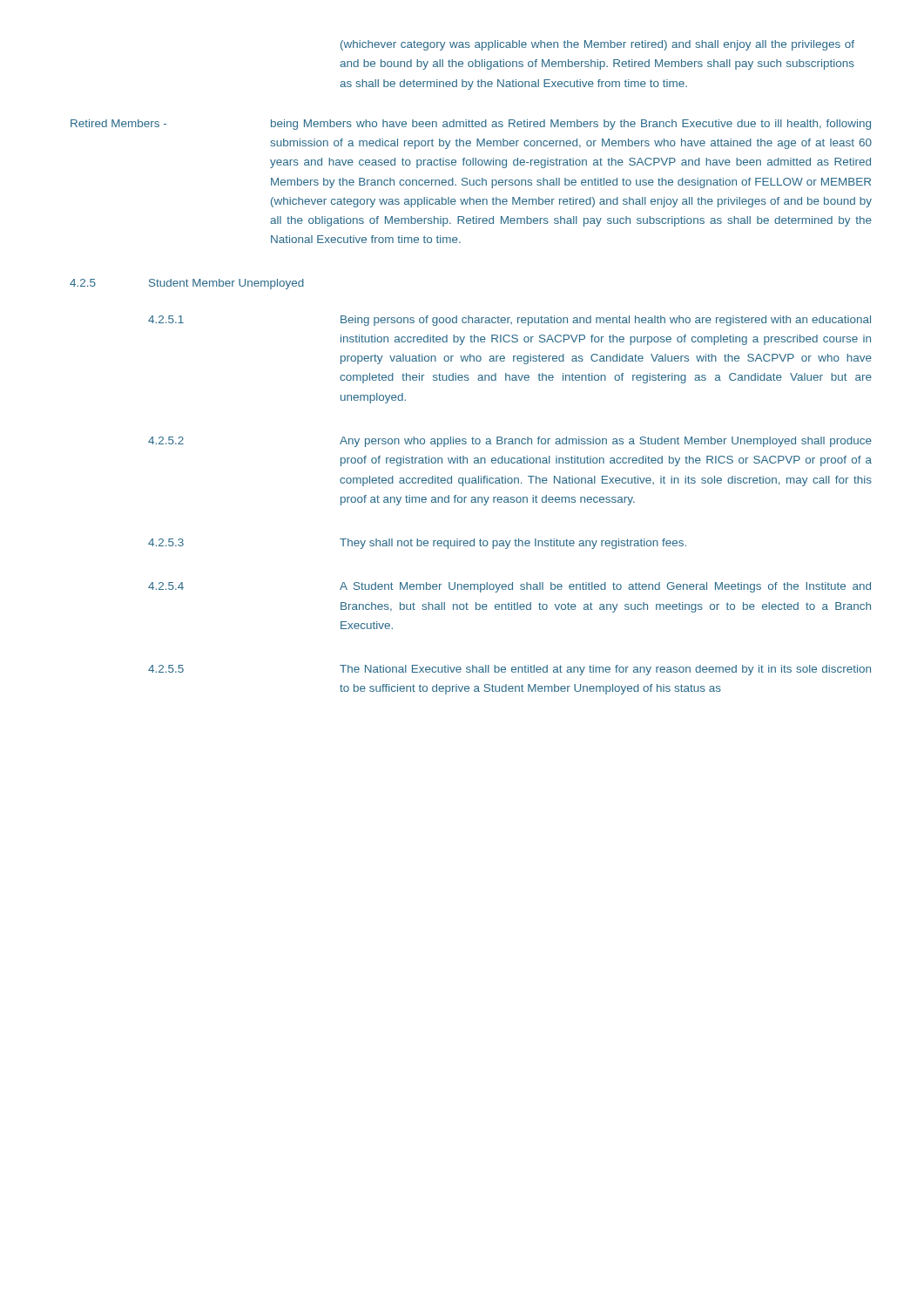924x1307 pixels.
Task: Click where it says "4.2.5 Student Member Unemployed"
Action: coord(187,282)
